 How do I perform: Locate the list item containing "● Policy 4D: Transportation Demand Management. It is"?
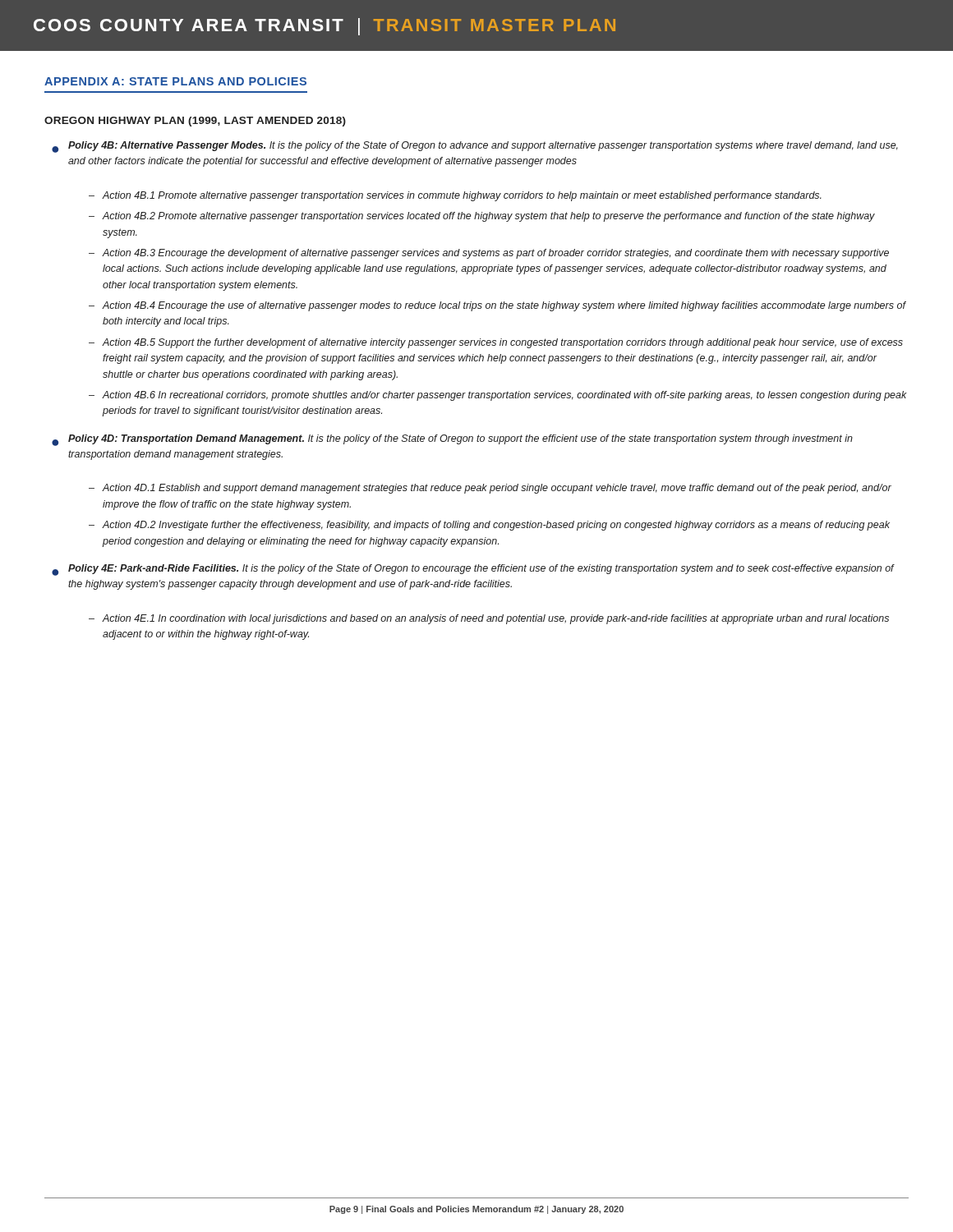click(480, 447)
